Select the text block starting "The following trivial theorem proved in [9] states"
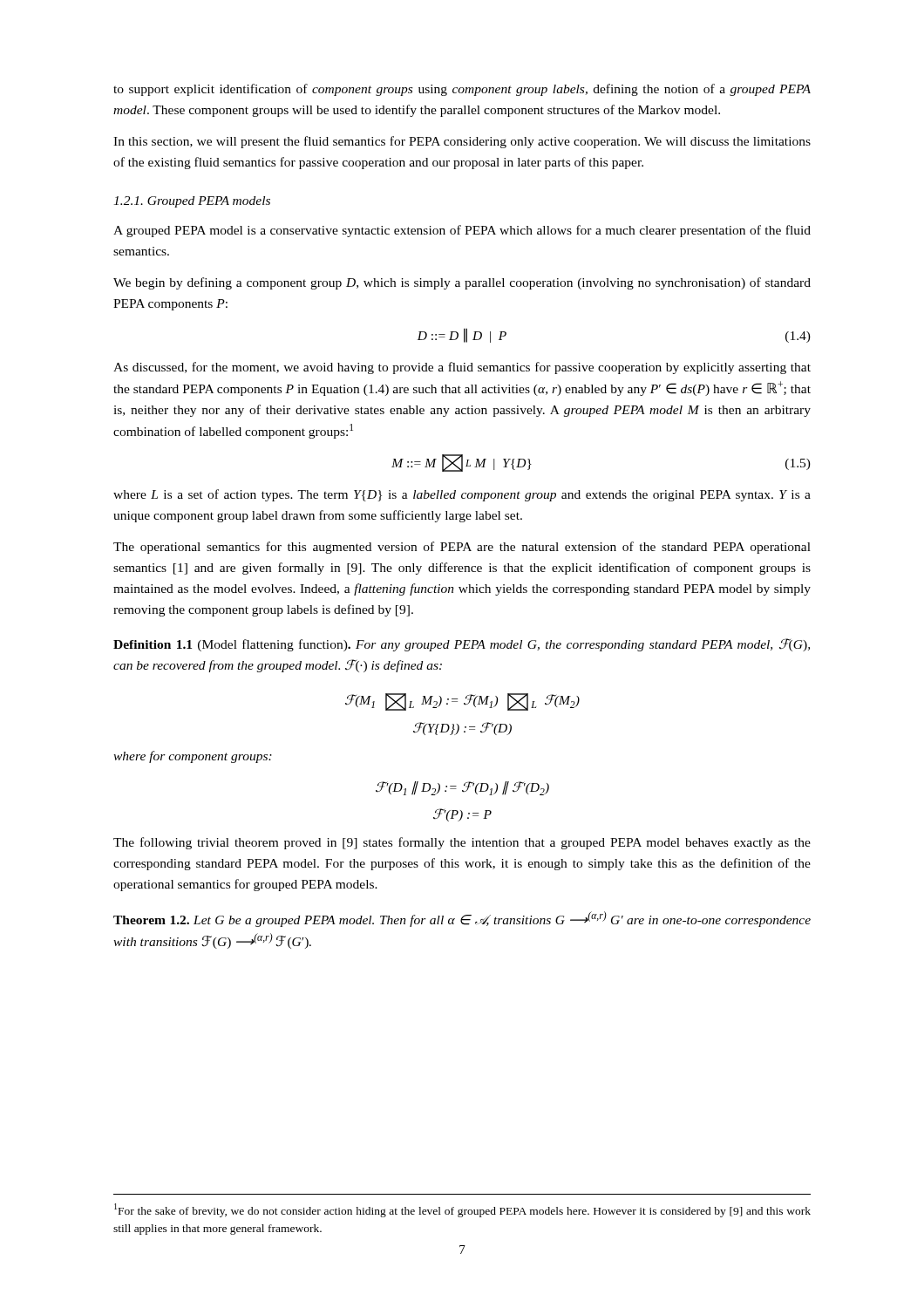This screenshot has width=924, height=1308. 462,863
